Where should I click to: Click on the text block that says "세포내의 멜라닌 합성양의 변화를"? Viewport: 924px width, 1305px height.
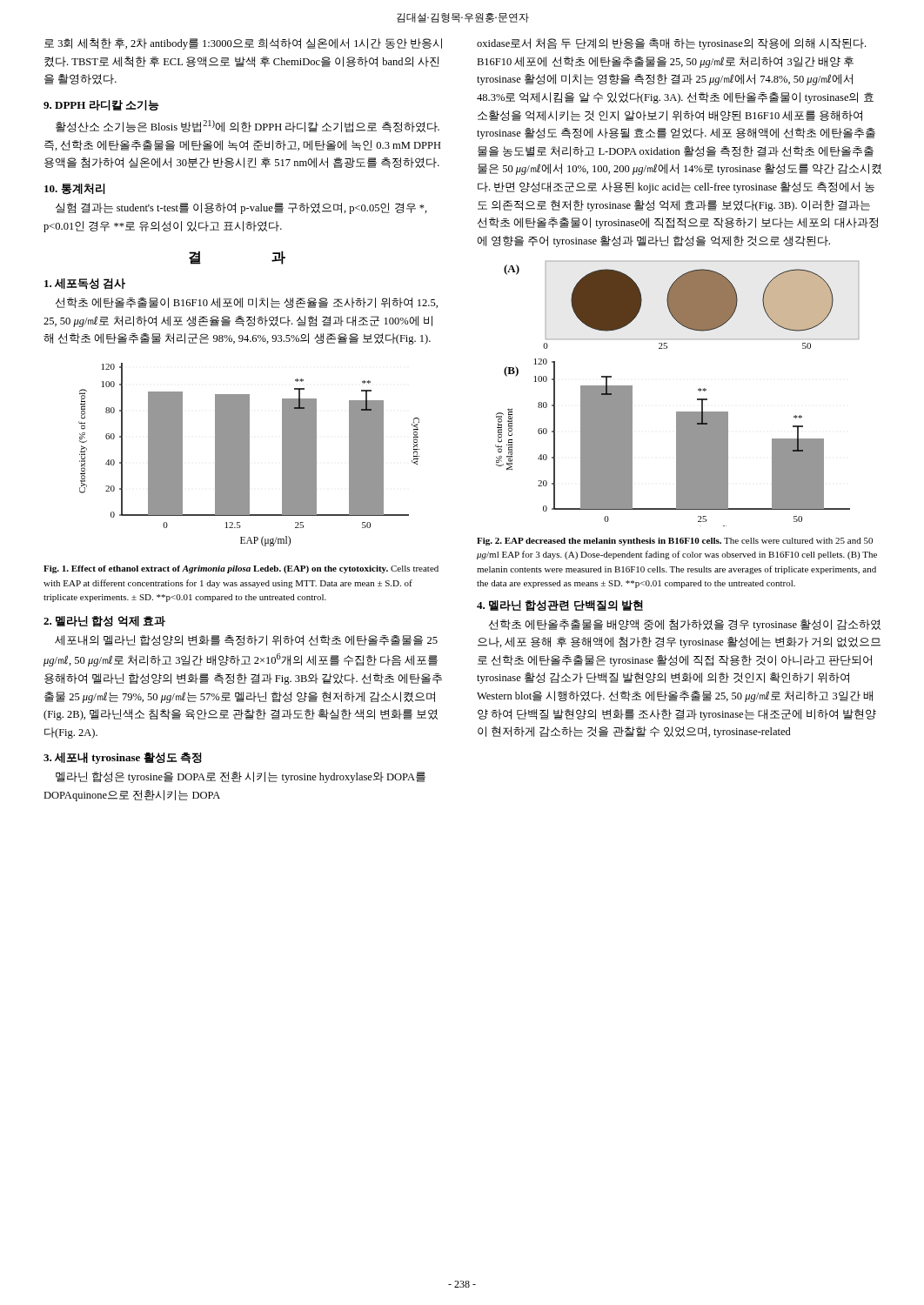(244, 686)
